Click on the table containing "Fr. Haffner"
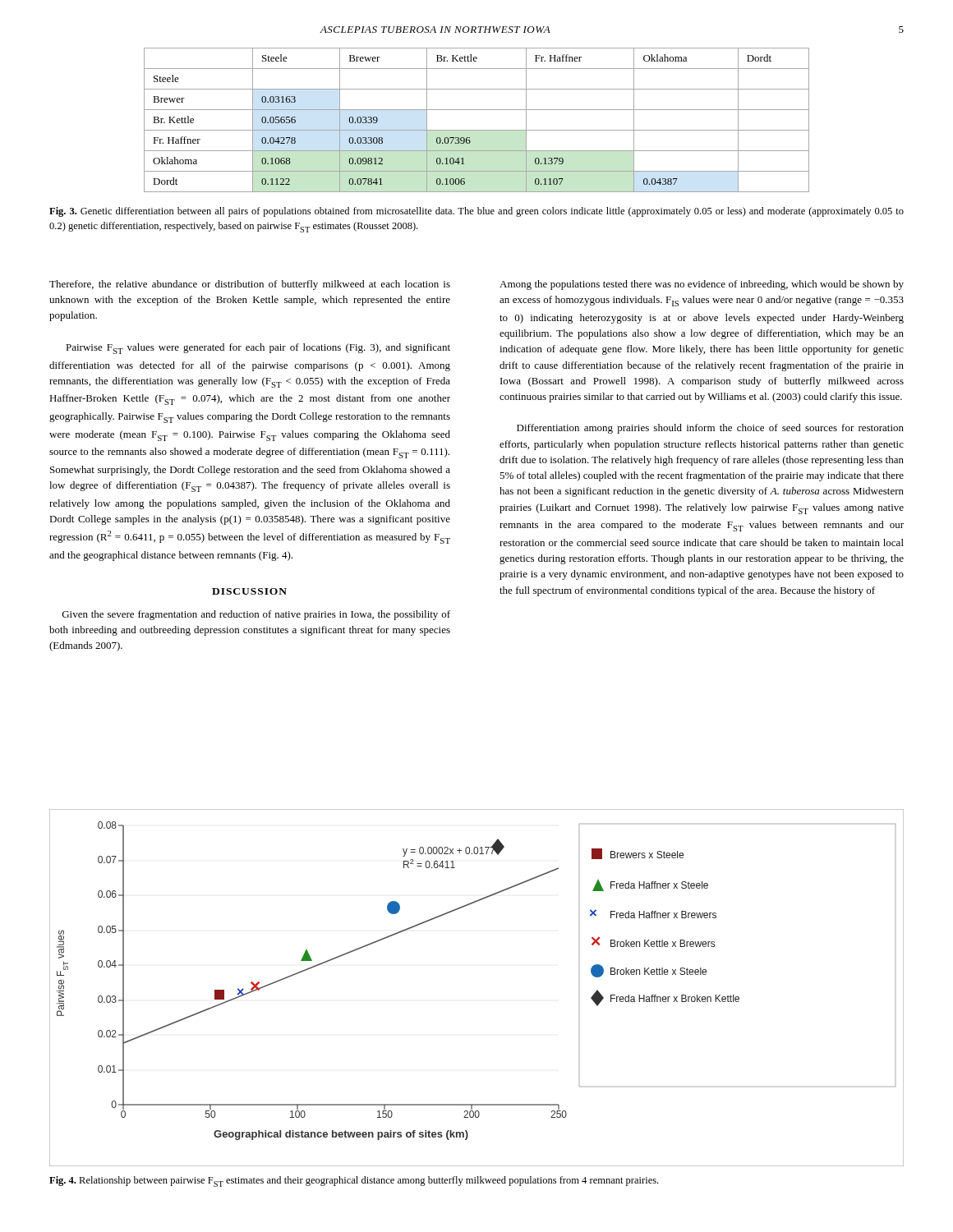 [476, 120]
